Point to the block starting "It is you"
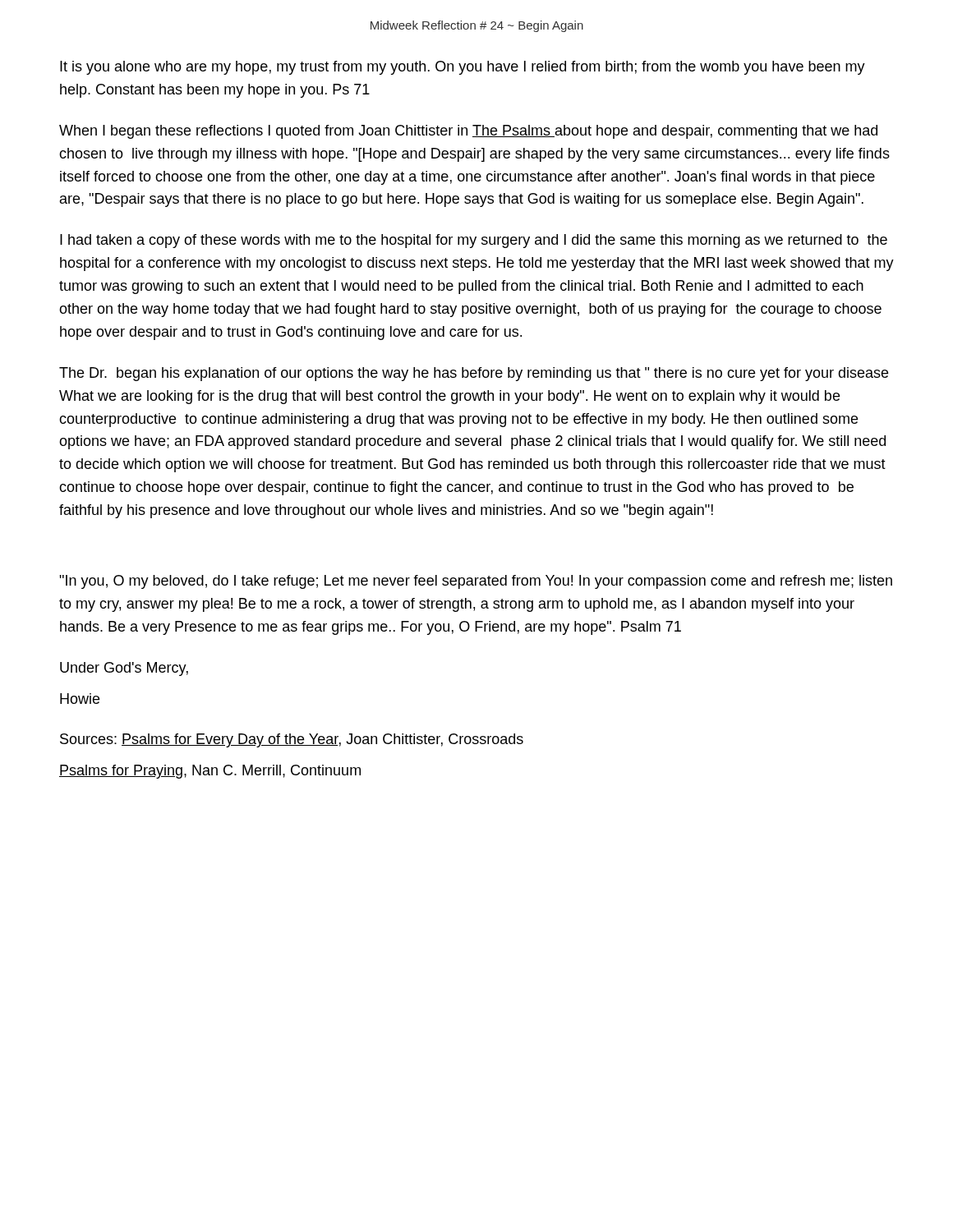Viewport: 953px width, 1232px height. pyautogui.click(x=462, y=78)
